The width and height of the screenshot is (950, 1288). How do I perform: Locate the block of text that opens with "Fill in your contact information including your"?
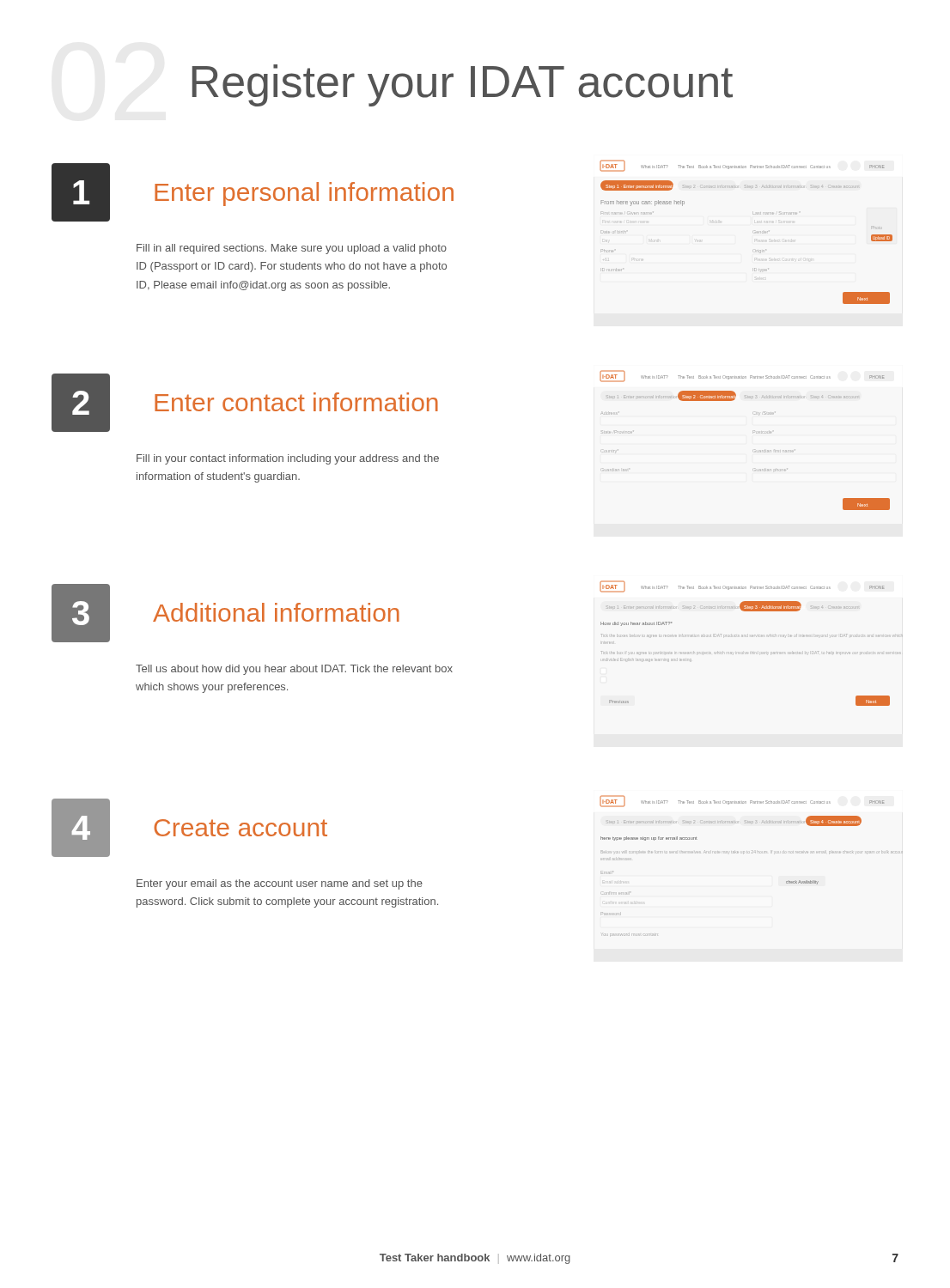288,467
